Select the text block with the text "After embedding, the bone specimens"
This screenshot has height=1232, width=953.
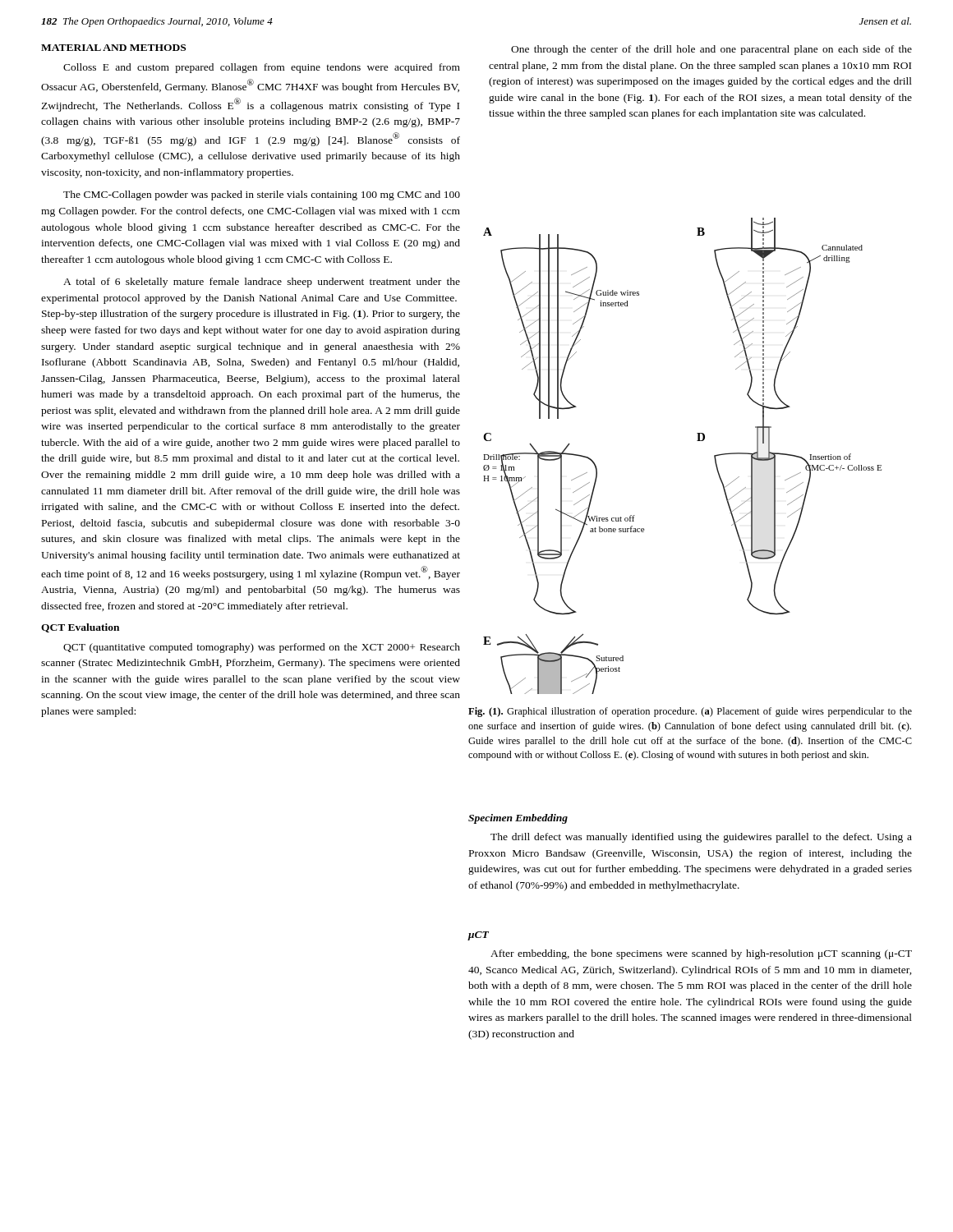pyautogui.click(x=690, y=994)
